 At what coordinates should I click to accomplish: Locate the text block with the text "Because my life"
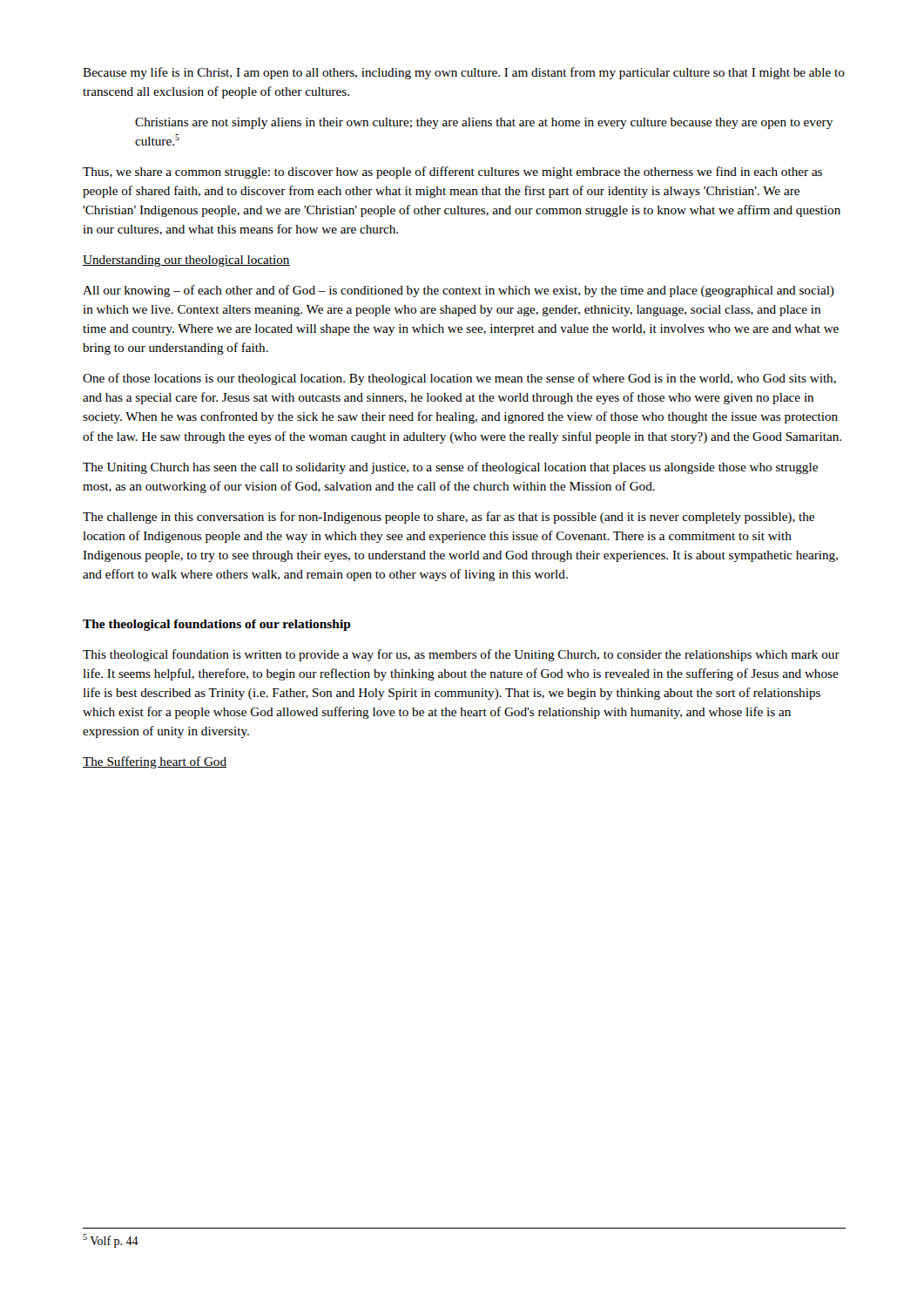[464, 82]
